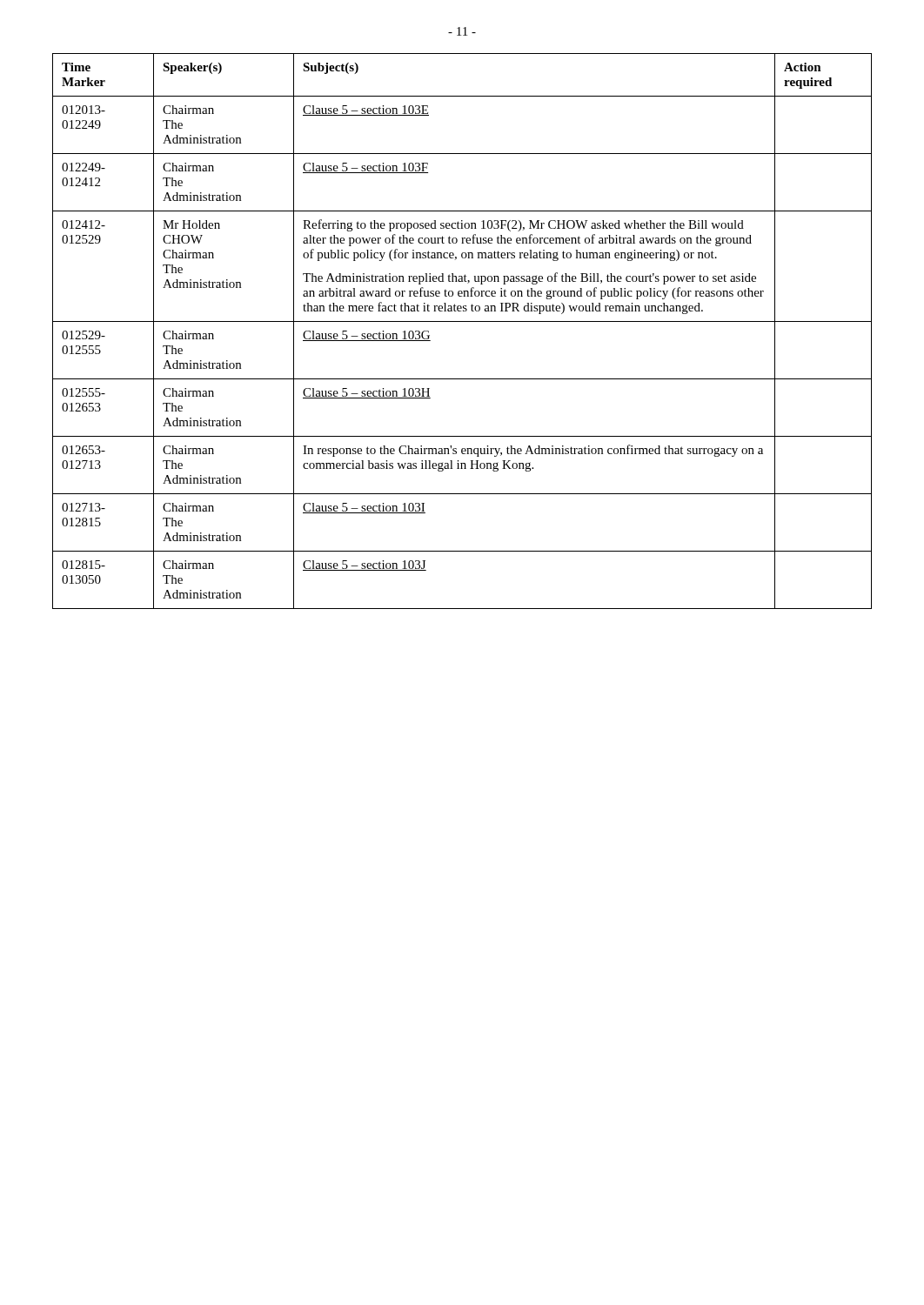The image size is (924, 1305).
Task: Select the table that reads "Mr Holden CHOW Chairman The"
Action: pyautogui.click(x=462, y=328)
